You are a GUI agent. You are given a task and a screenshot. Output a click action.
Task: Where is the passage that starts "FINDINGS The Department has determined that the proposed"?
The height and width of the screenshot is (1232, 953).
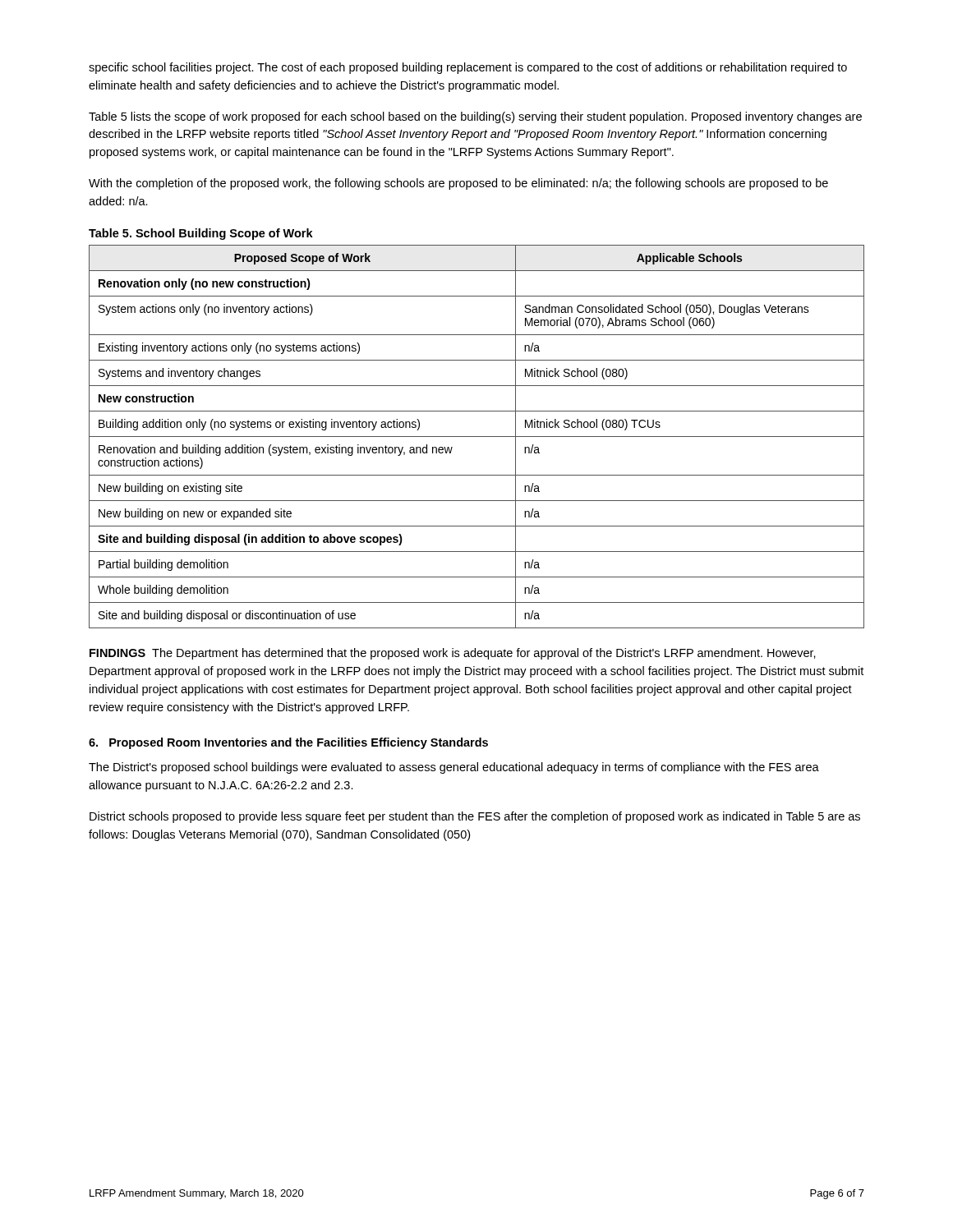coord(476,680)
